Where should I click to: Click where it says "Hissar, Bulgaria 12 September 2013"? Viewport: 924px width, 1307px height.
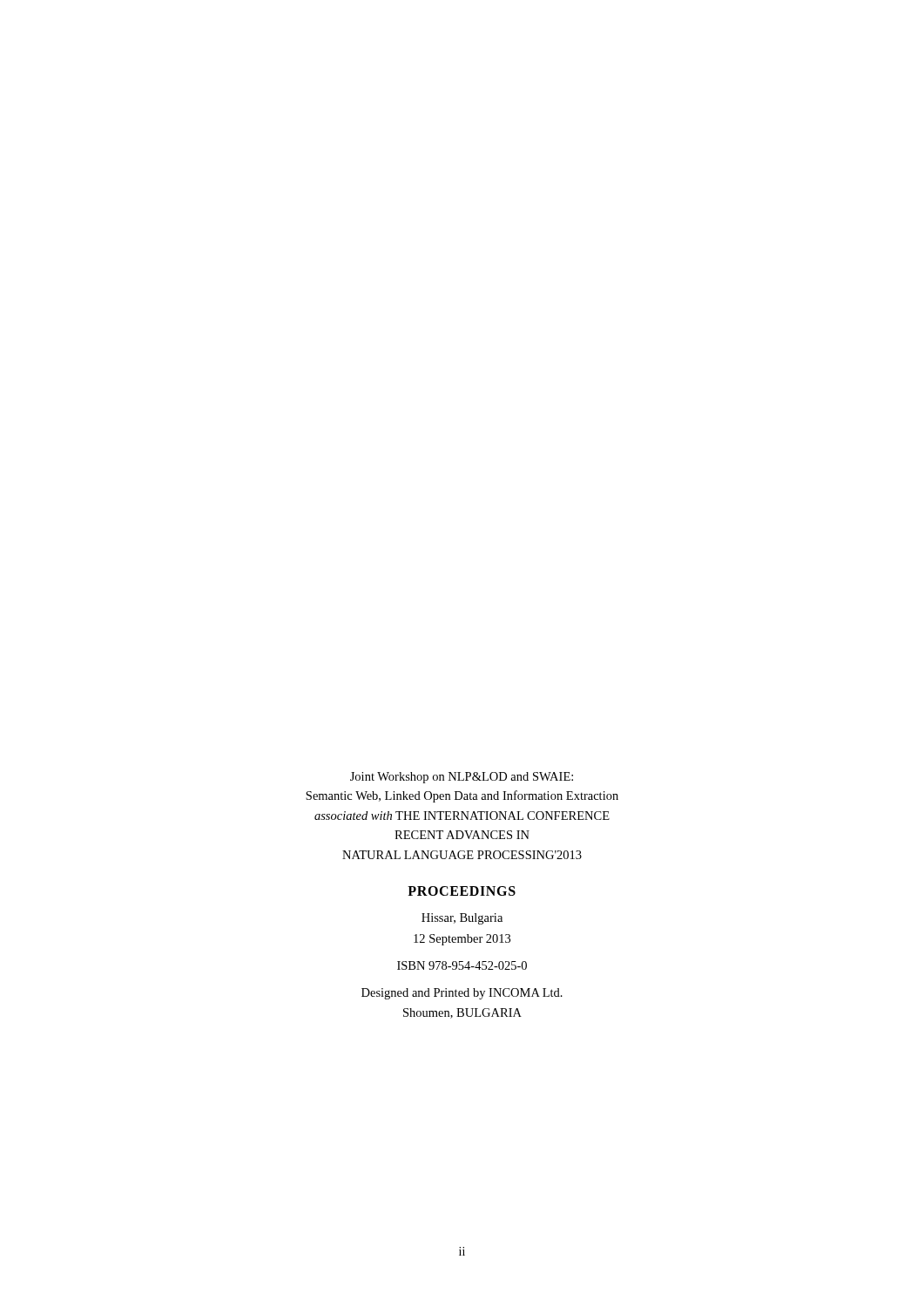[462, 928]
